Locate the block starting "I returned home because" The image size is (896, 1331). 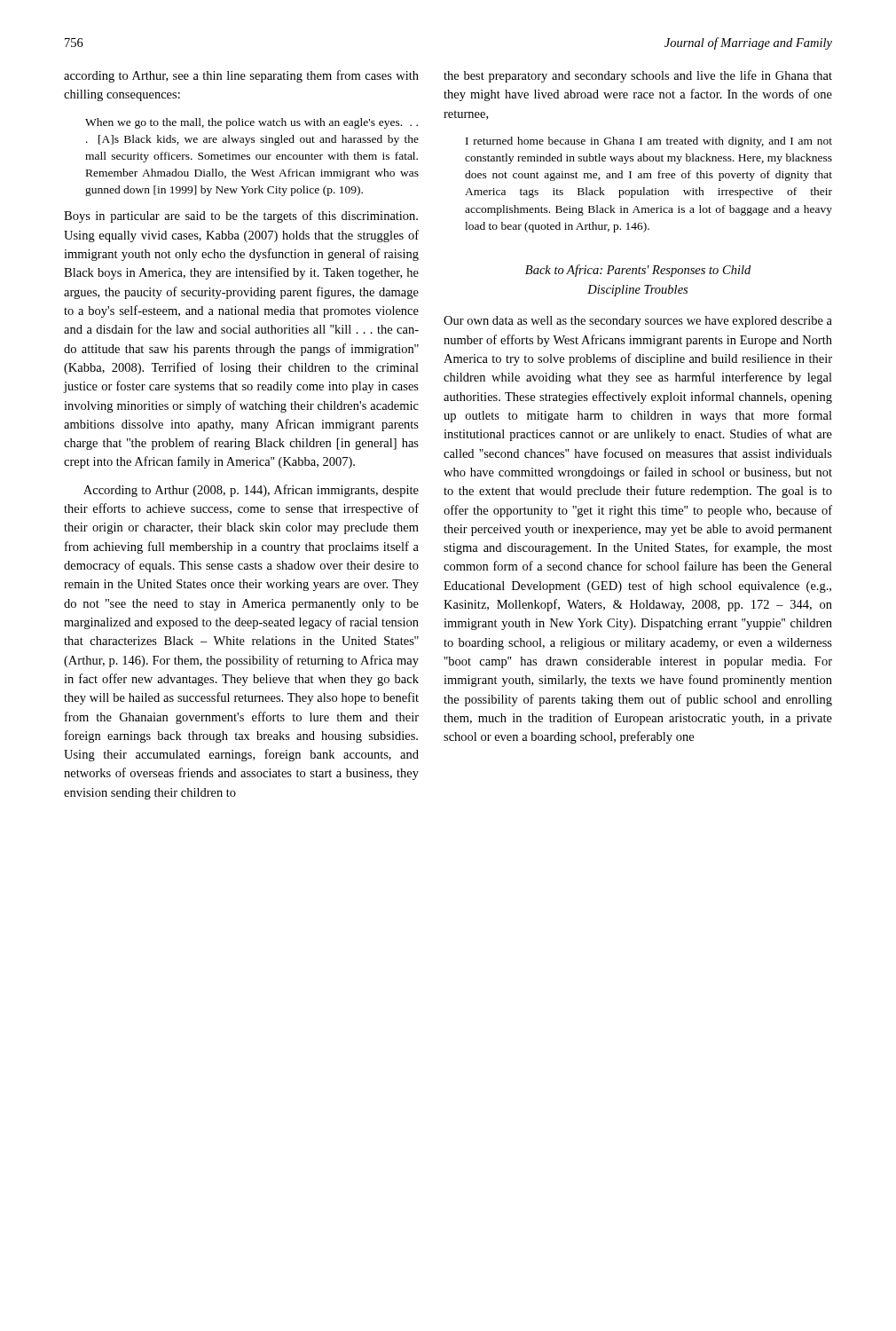[x=648, y=183]
